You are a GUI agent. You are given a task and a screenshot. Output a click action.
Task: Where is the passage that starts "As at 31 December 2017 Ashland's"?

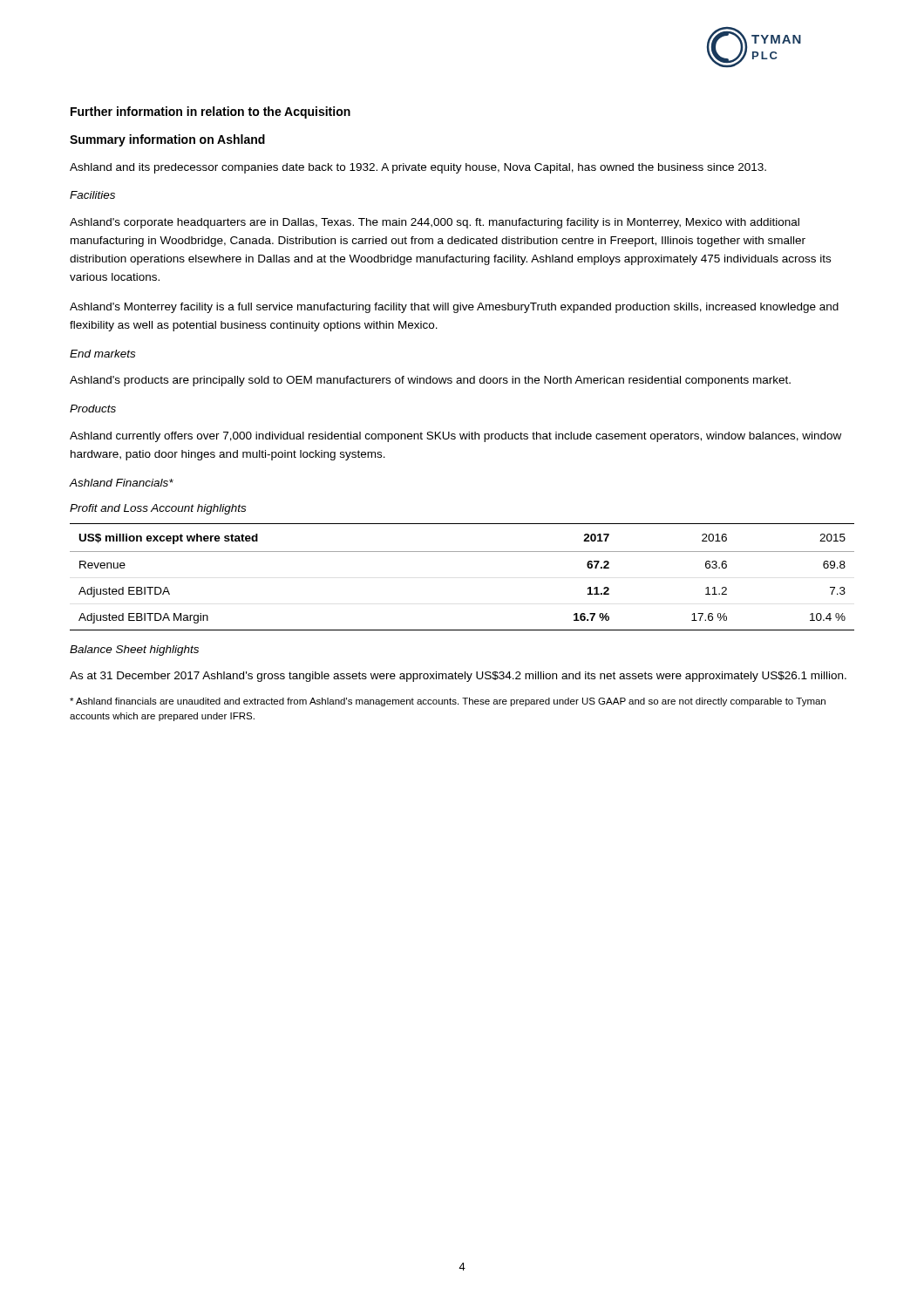point(462,676)
